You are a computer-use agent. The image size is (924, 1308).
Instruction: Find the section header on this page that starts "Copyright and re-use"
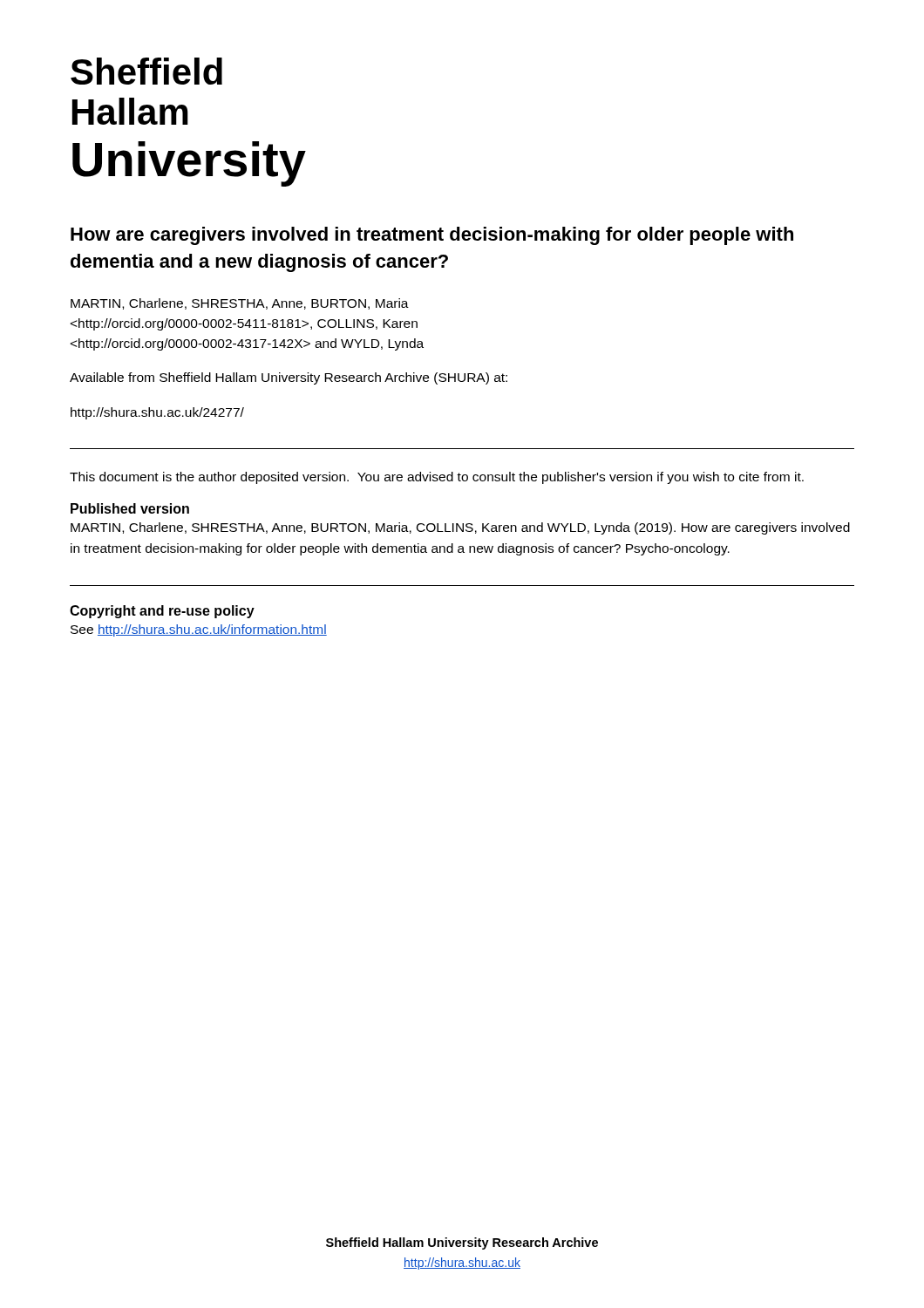click(162, 611)
